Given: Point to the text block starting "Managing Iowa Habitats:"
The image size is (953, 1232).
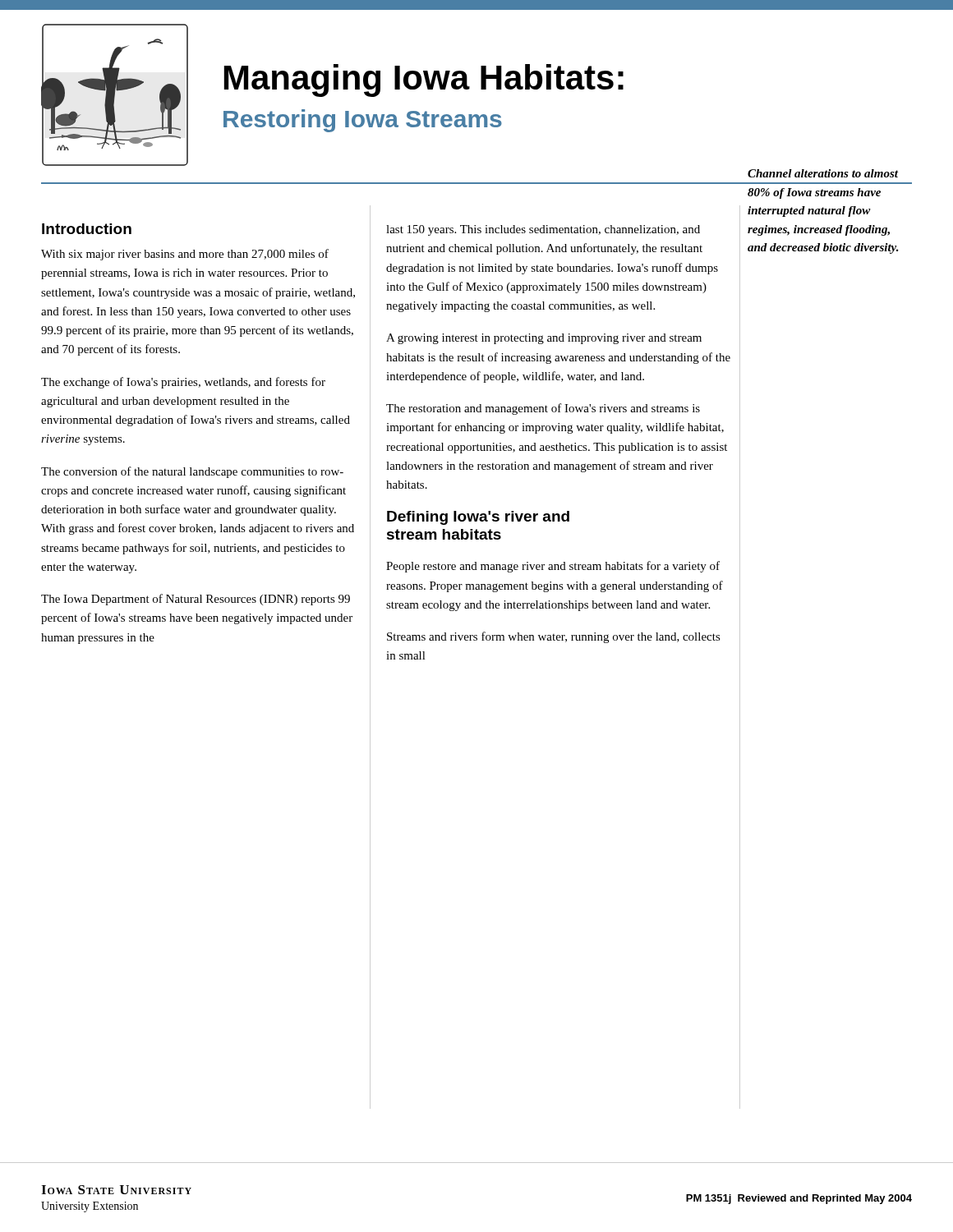Looking at the screenshot, I should click(424, 78).
